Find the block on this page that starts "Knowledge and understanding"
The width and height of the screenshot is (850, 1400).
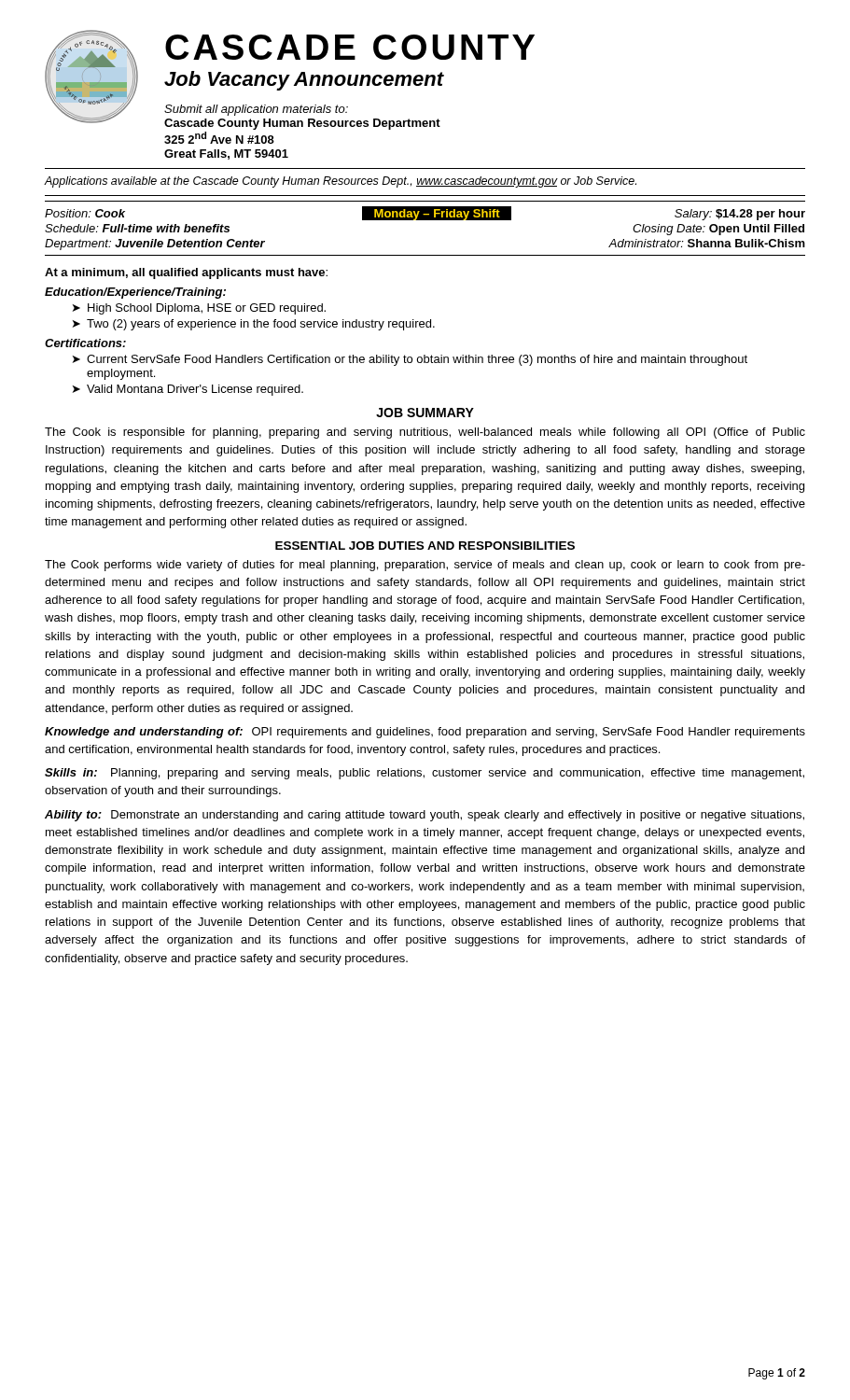[x=425, y=740]
